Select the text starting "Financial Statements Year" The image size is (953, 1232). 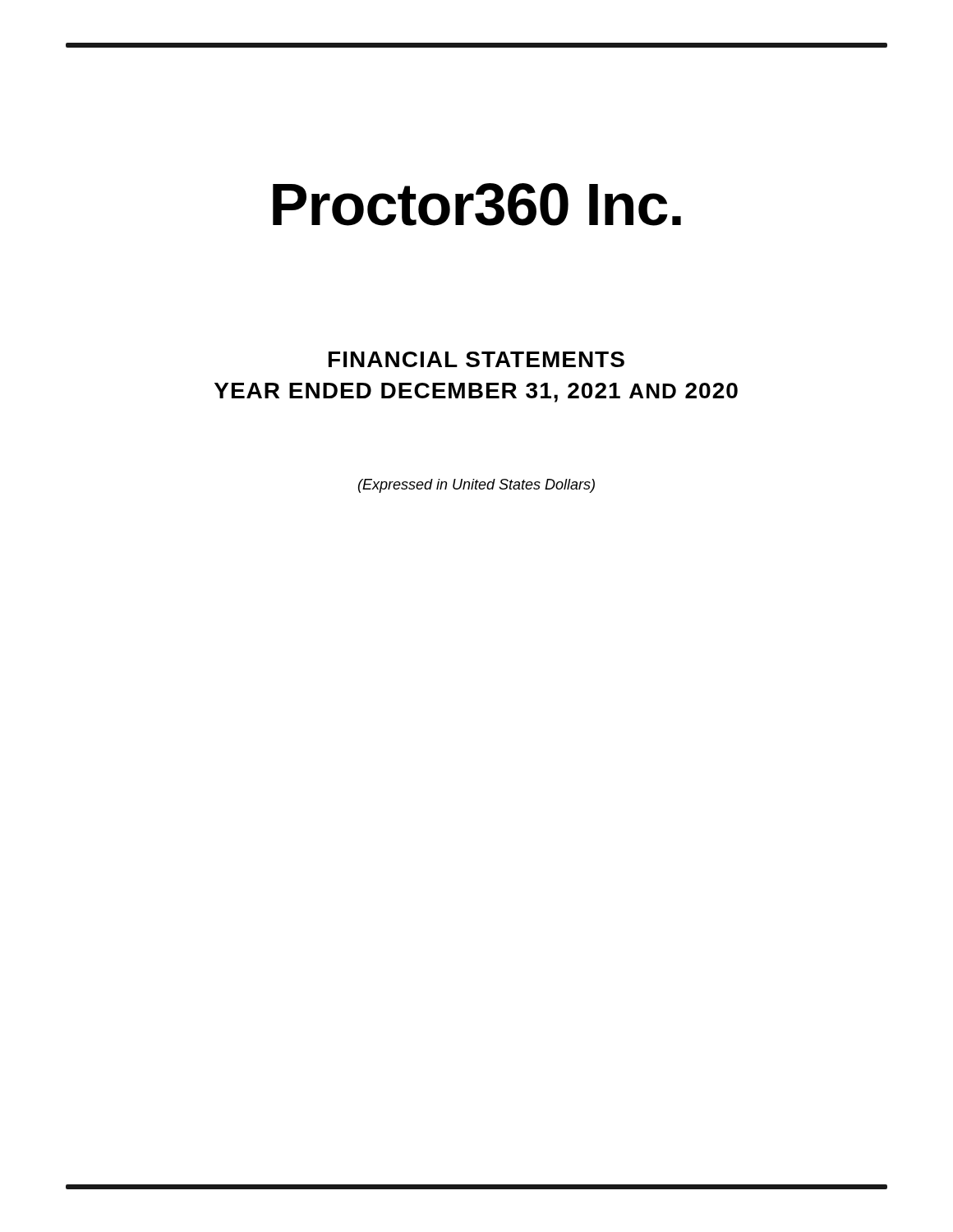coord(476,376)
